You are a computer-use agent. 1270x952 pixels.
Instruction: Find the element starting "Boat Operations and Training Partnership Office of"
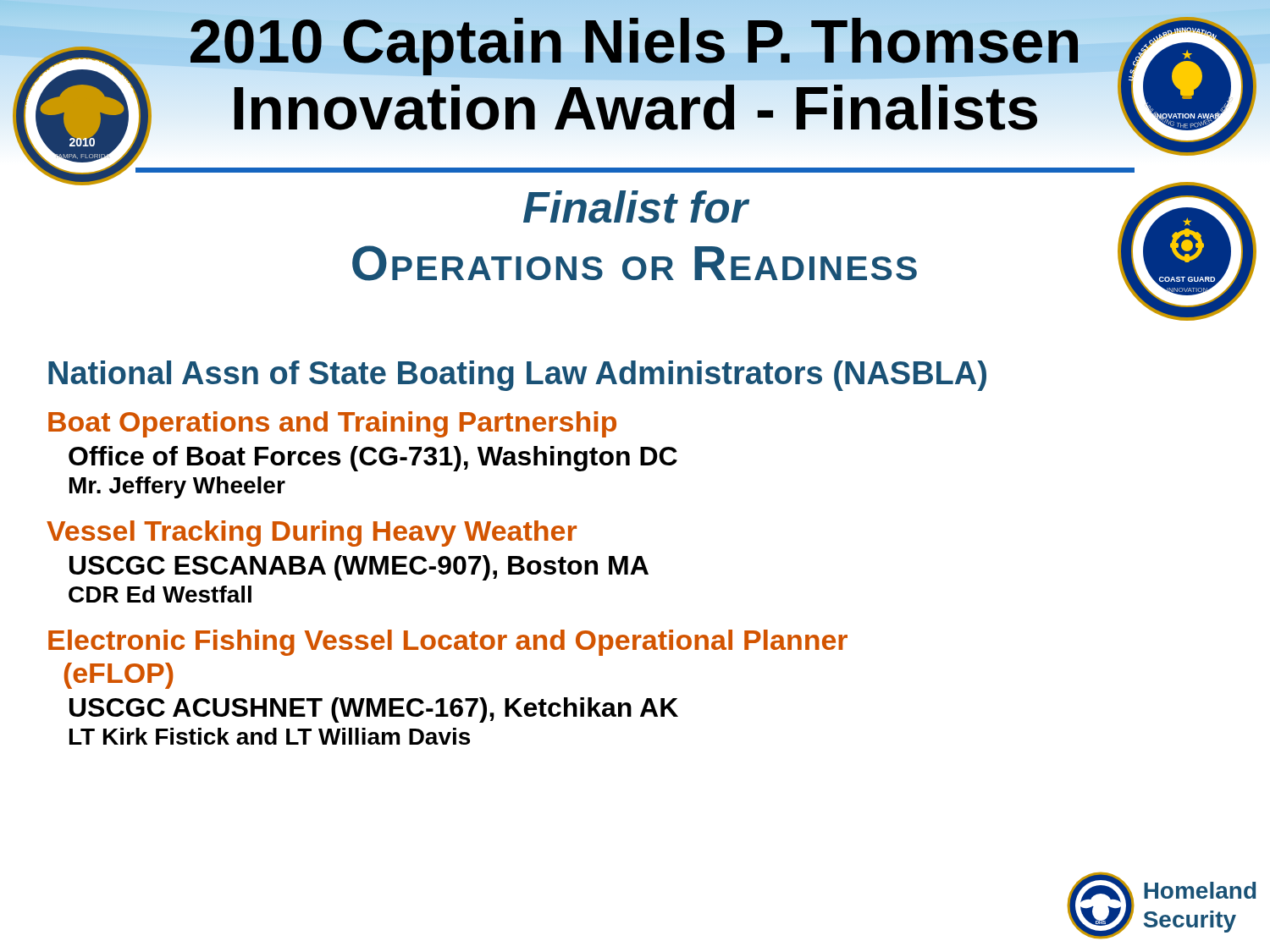click(635, 452)
